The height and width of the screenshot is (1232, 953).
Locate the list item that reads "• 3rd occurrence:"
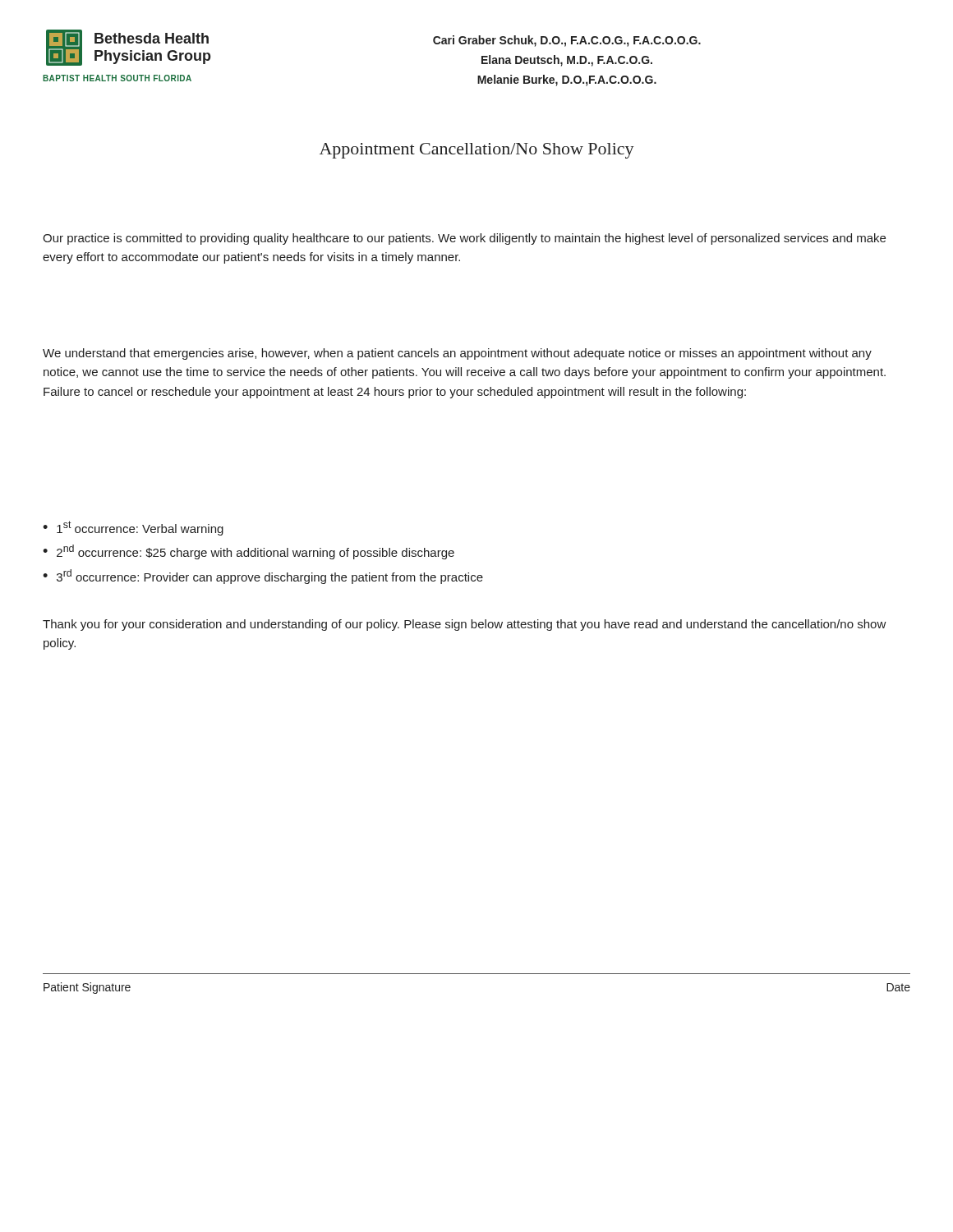point(263,576)
